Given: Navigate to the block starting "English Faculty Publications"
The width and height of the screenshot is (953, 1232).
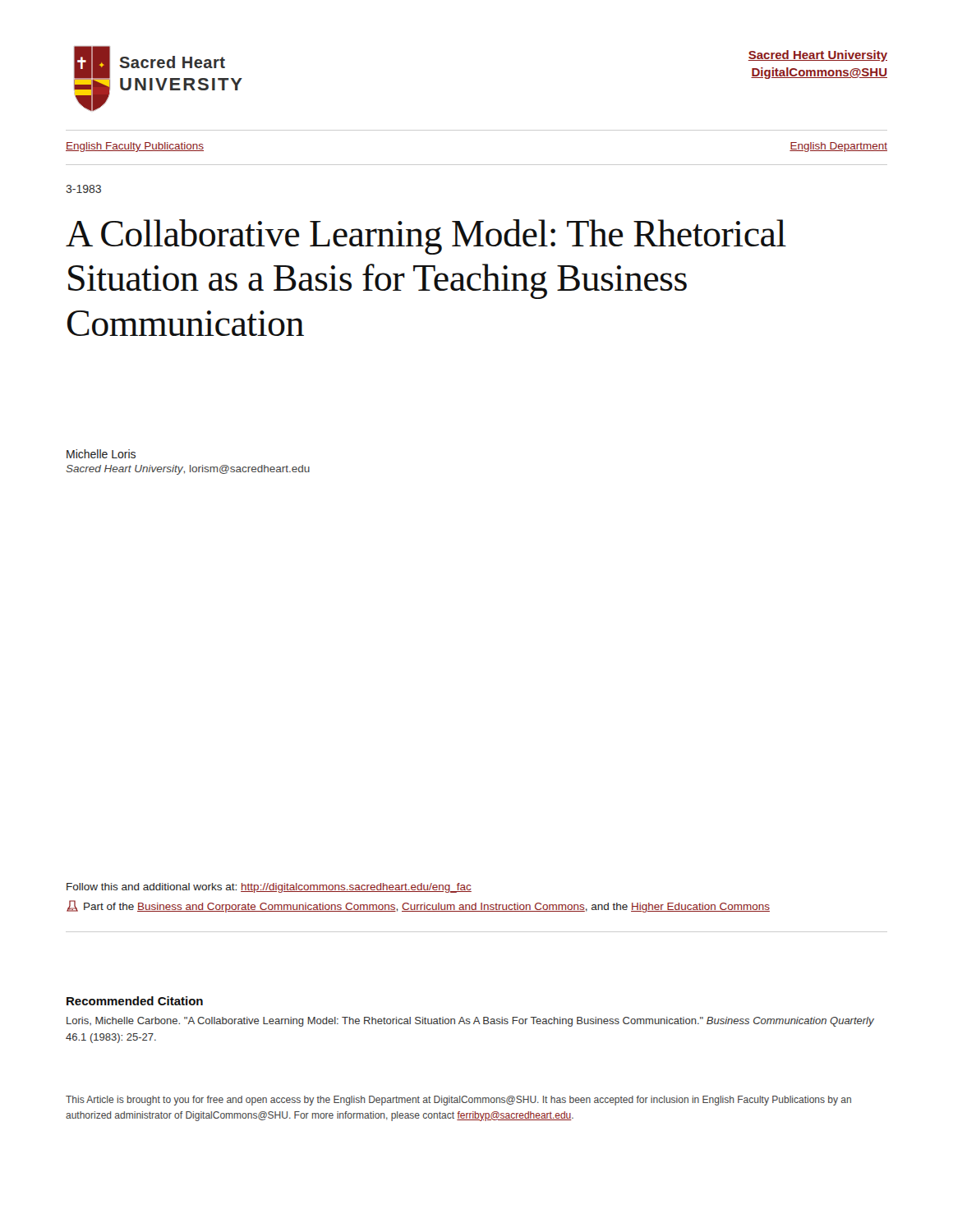Looking at the screenshot, I should [135, 146].
